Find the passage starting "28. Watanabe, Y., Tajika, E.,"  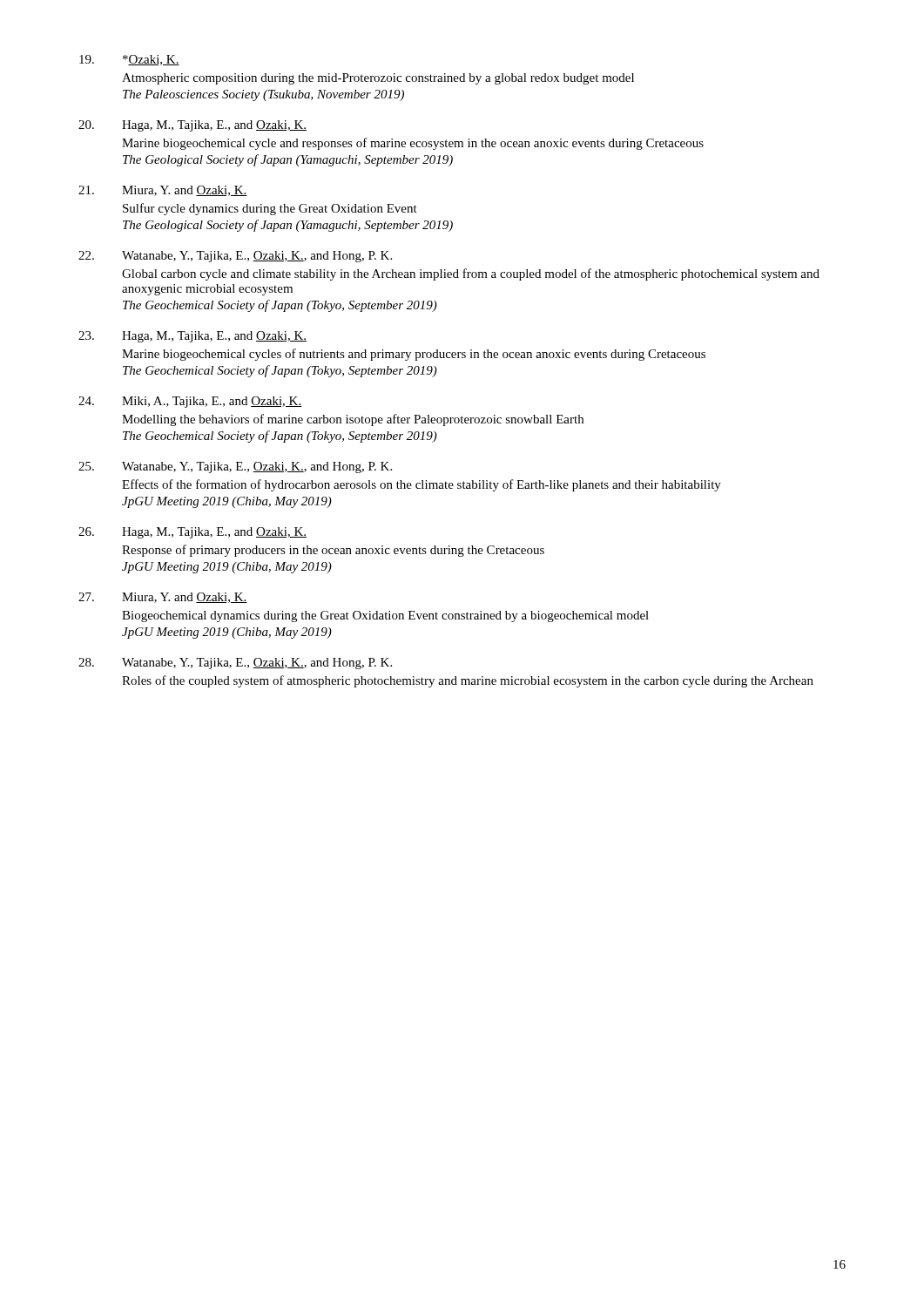[462, 673]
